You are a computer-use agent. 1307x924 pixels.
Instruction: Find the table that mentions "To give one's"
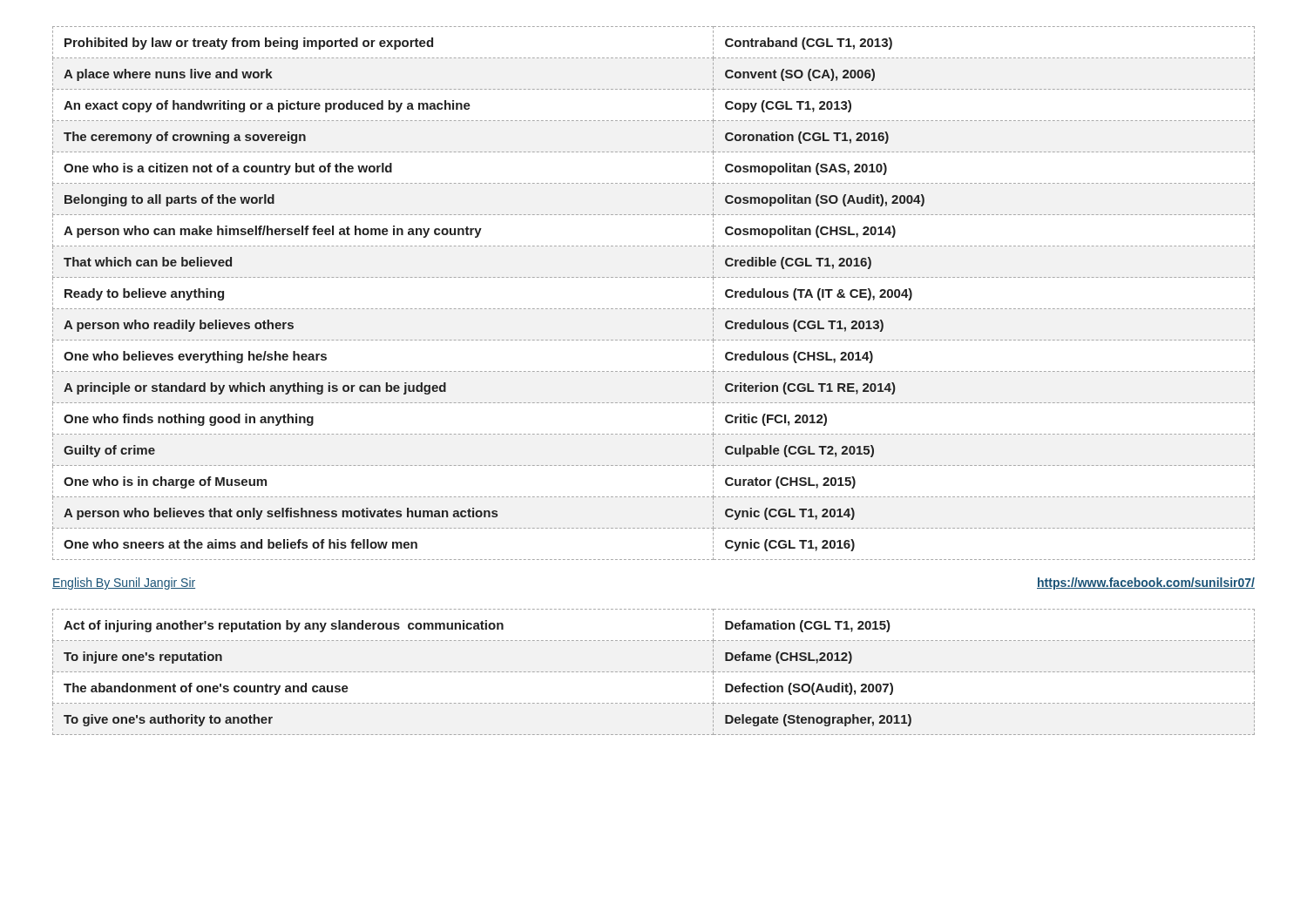coord(654,672)
